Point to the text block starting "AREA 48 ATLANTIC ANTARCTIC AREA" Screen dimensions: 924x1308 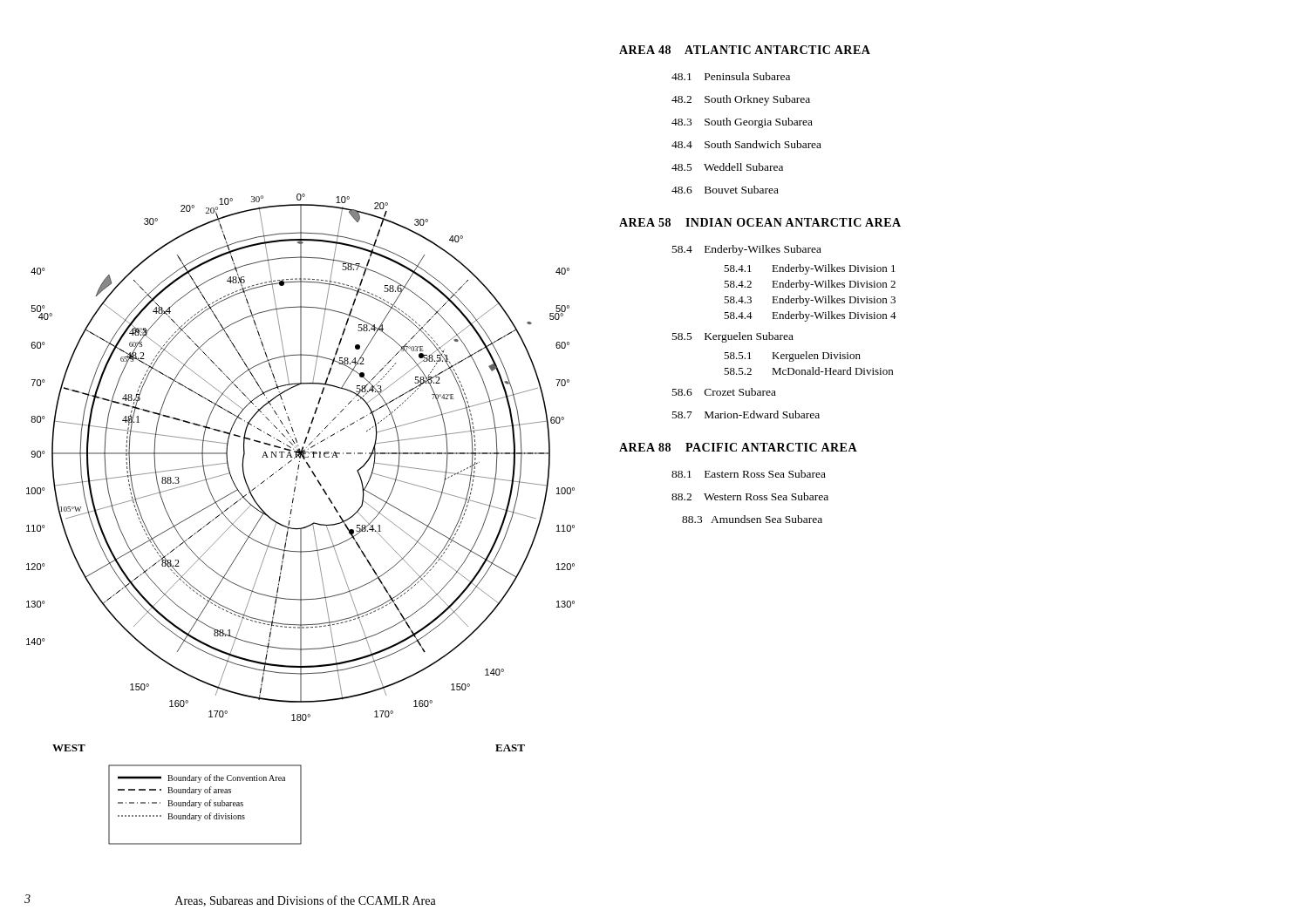click(x=745, y=50)
